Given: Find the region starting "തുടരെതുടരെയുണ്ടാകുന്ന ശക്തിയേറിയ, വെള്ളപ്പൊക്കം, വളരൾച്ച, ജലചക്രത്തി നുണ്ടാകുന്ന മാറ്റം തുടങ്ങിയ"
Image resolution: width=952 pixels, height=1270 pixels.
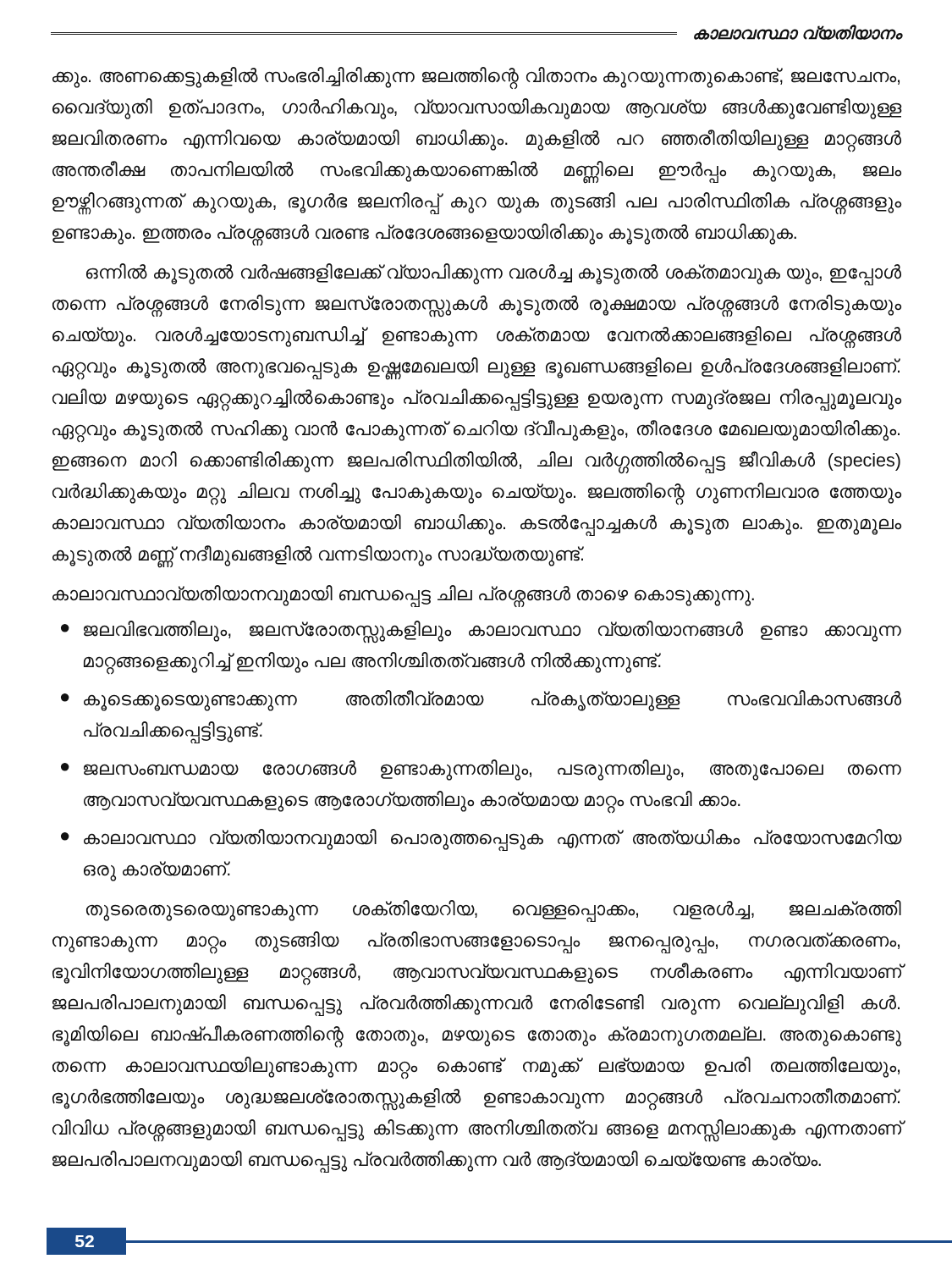Looking at the screenshot, I should point(476,1035).
